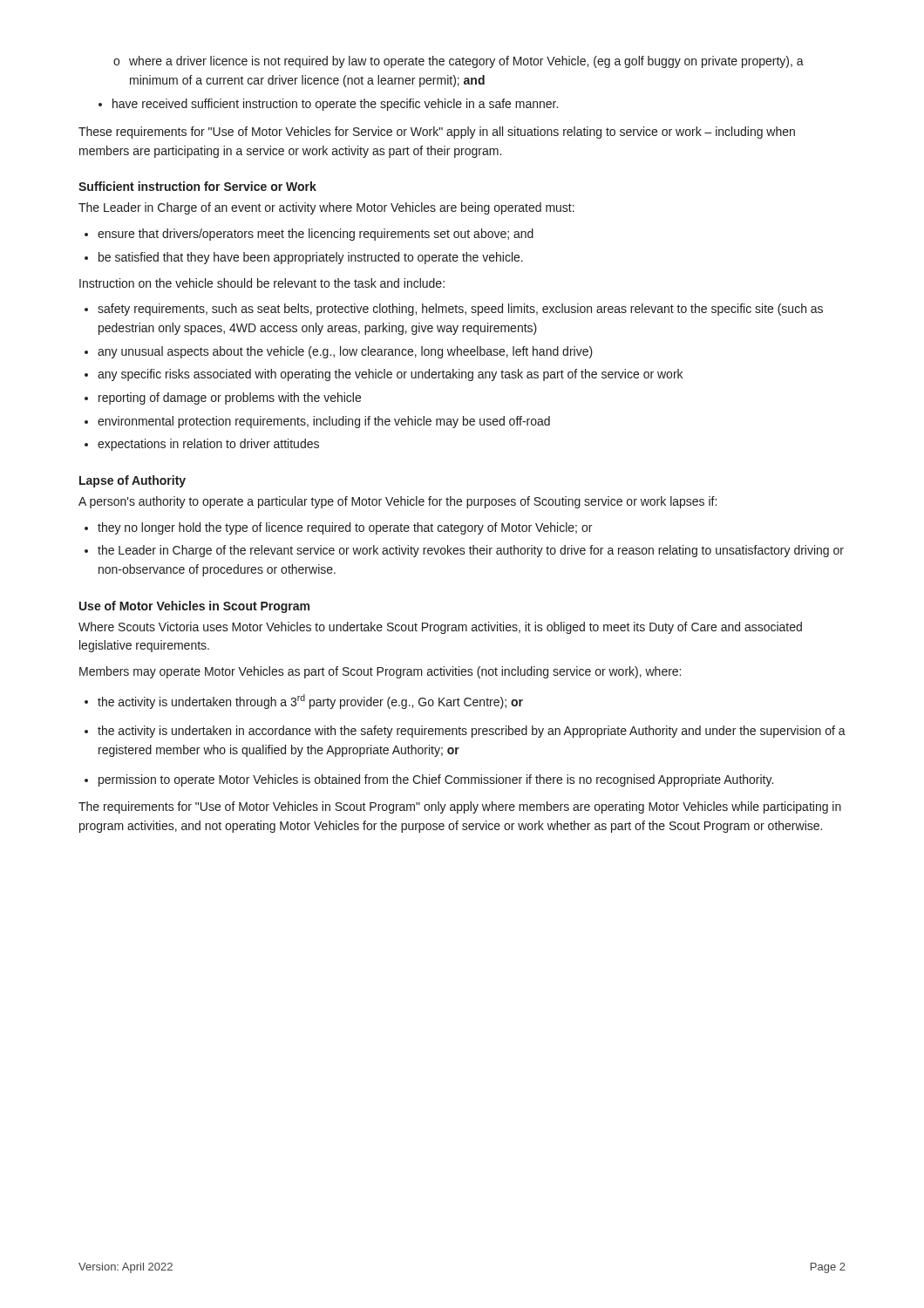Viewport: 924px width, 1308px height.
Task: Click on the passage starting "they no longer hold the type"
Action: [x=345, y=527]
